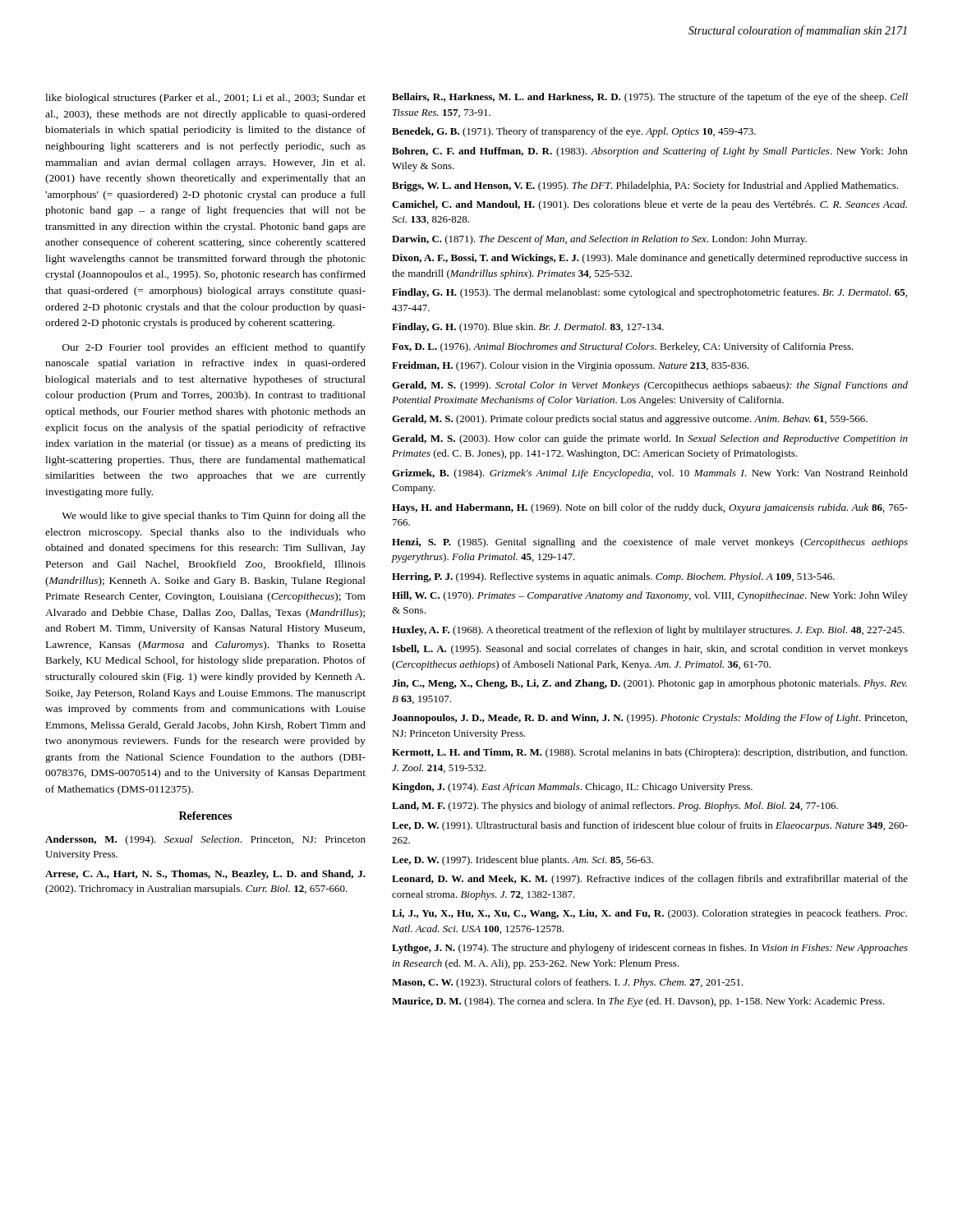Select the text block that says "We would like to give special thanks to"
953x1232 pixels.
click(x=205, y=652)
